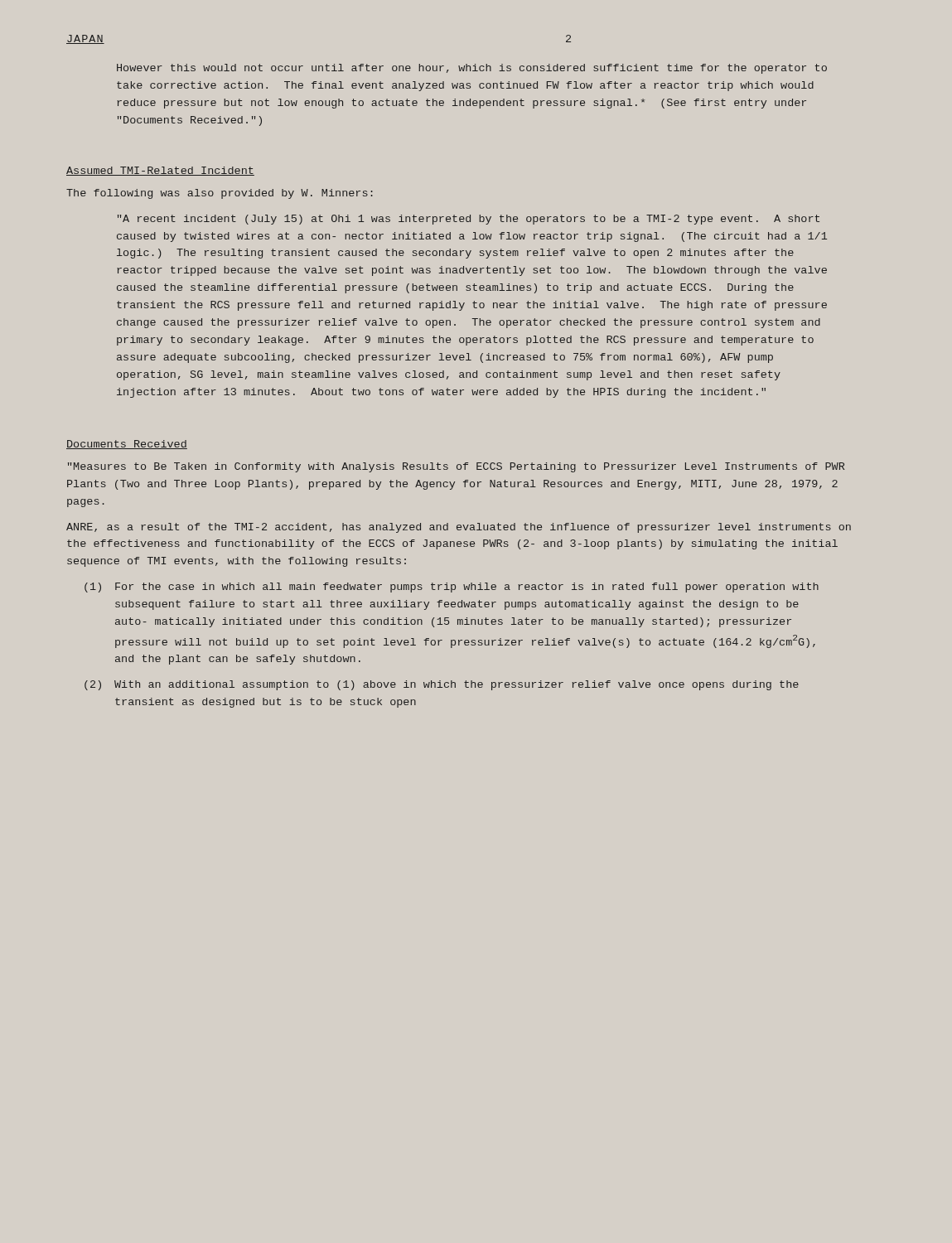Click where it says "Documents Received"
Screen dimensions: 1243x952
click(127, 444)
